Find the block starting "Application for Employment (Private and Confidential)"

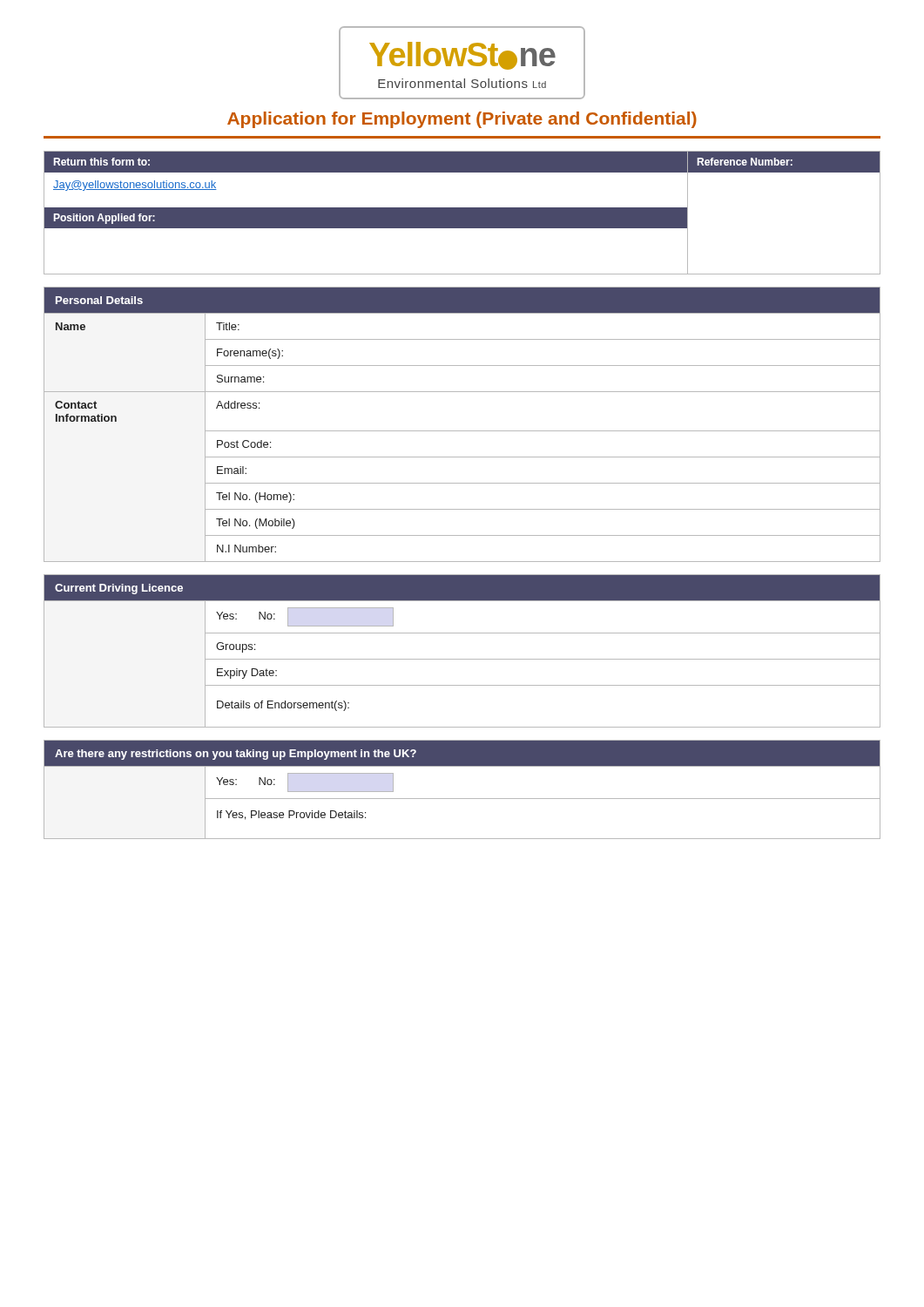pos(462,118)
